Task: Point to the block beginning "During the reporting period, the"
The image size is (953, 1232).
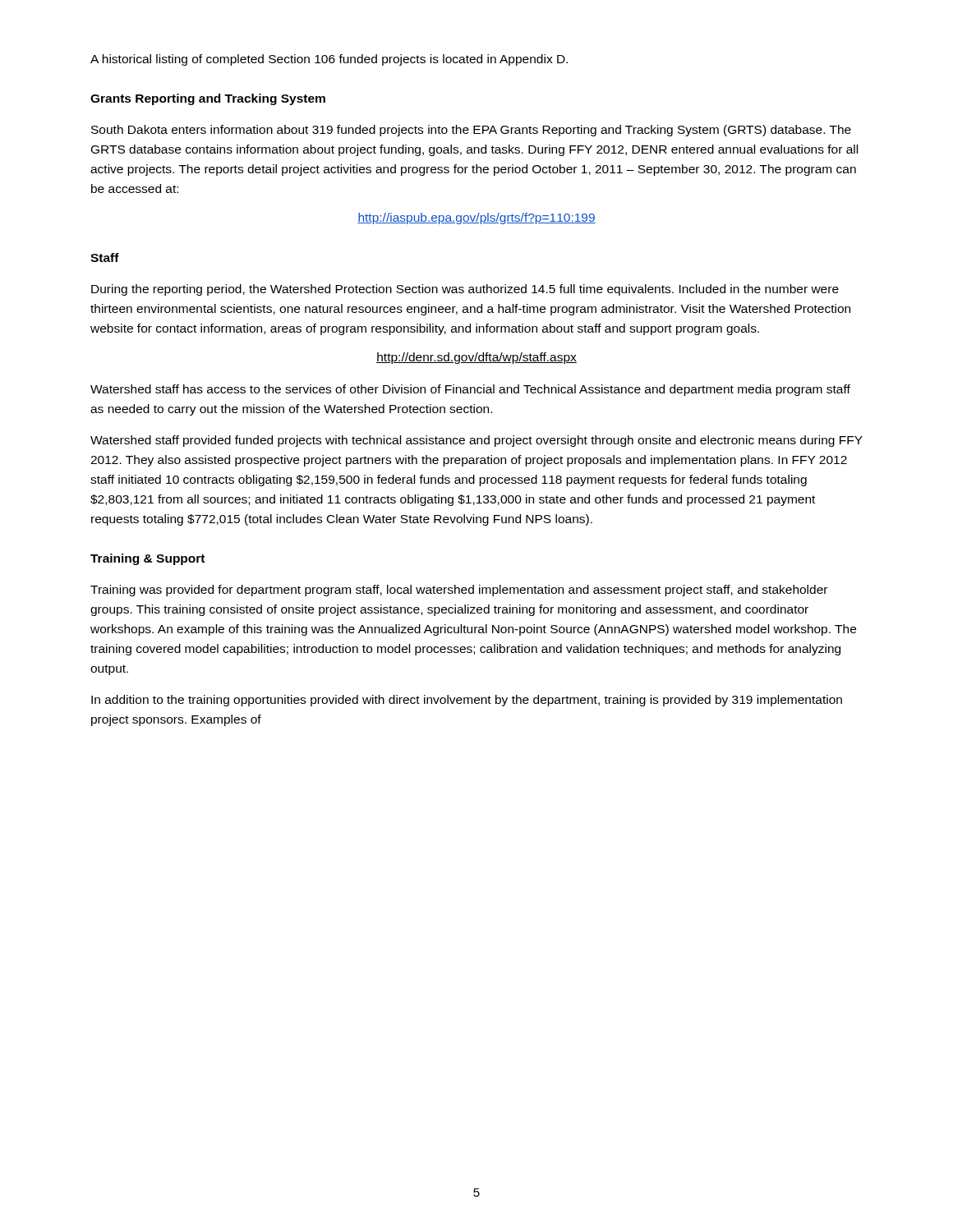Action: (476, 309)
